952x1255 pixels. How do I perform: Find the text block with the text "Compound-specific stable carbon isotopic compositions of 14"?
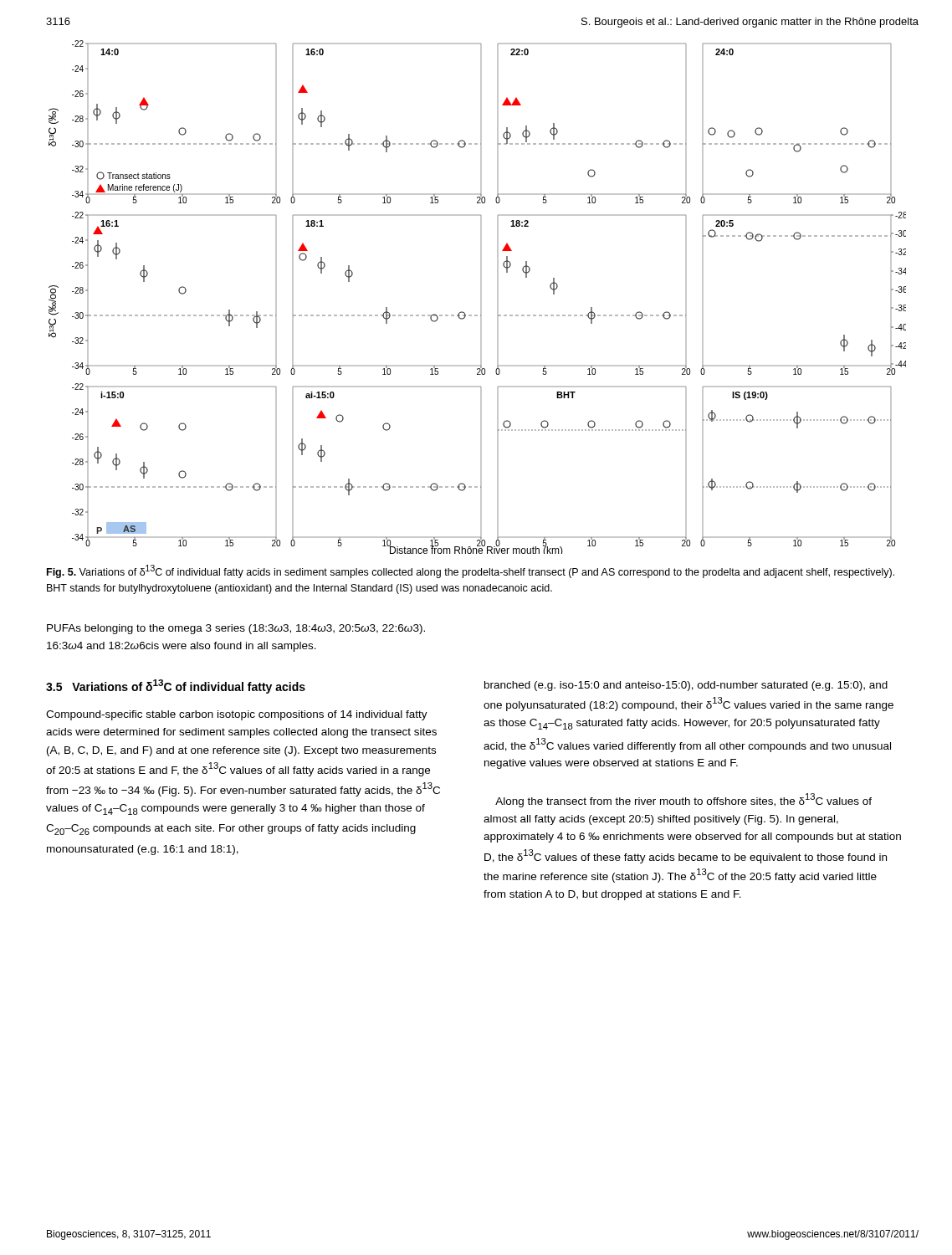click(243, 781)
